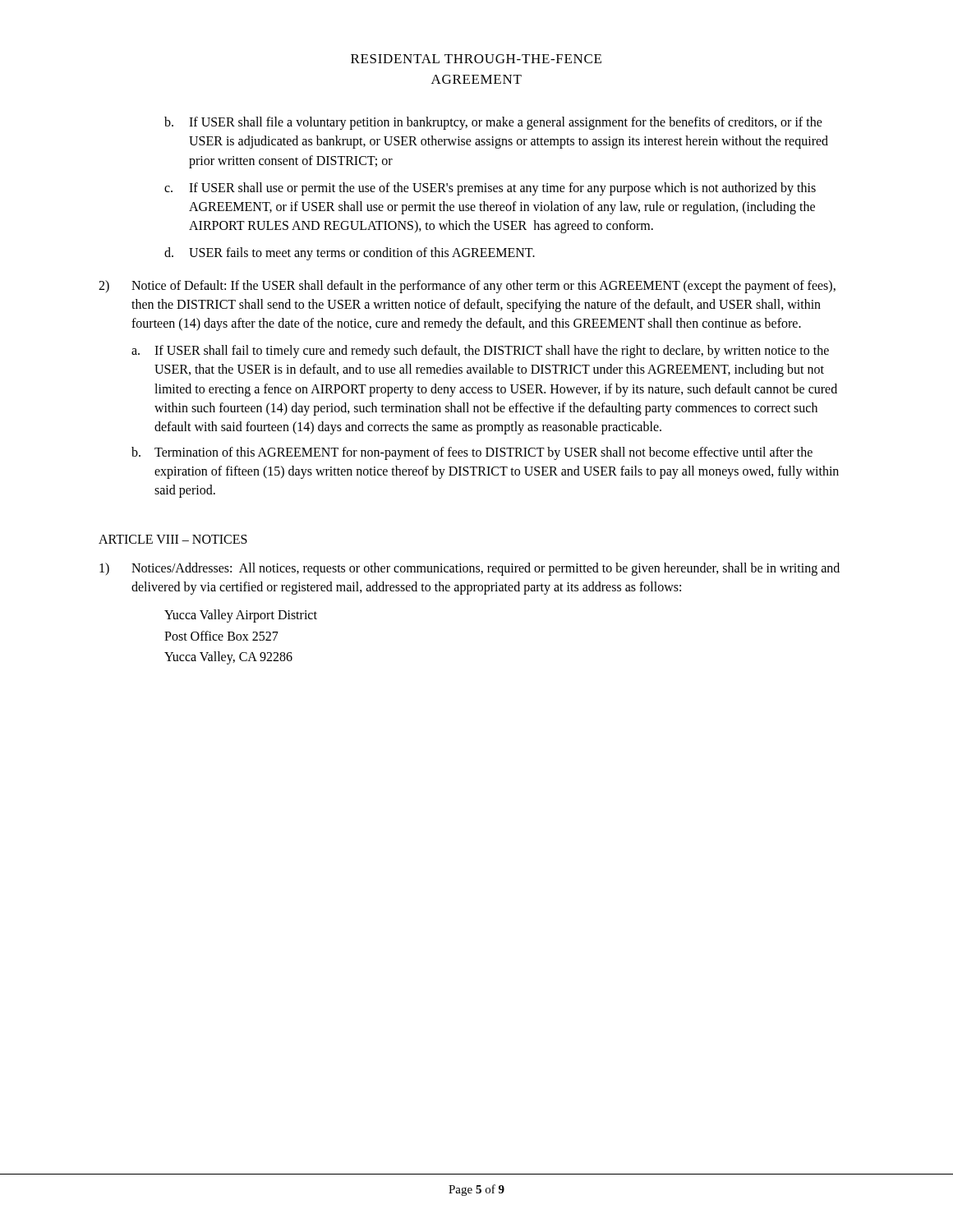This screenshot has height=1232, width=953.
Task: Click on the text block with the text "Yucca Valley Airport District"
Action: coord(241,636)
